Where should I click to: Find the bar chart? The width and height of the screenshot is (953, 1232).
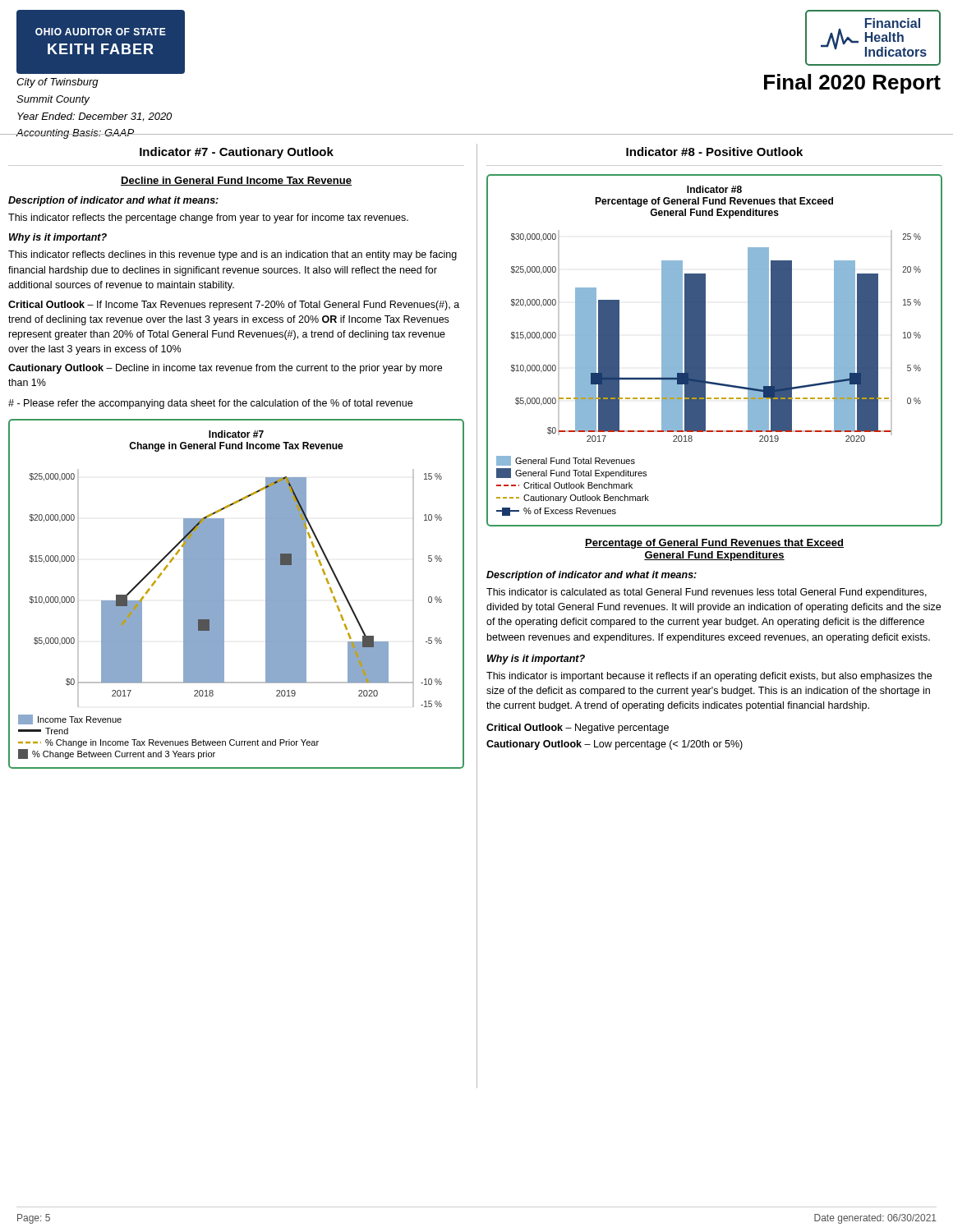(236, 594)
